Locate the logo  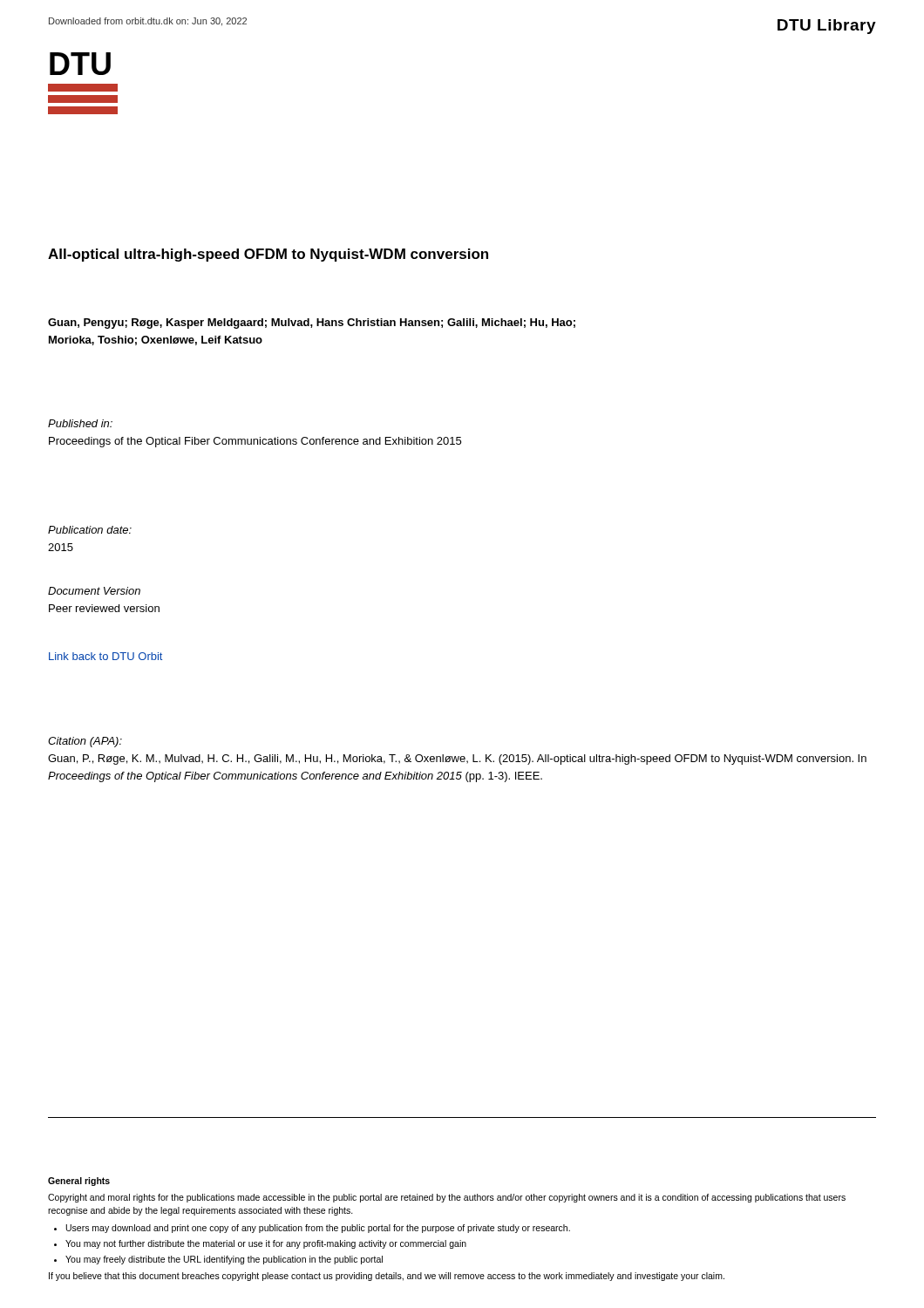tap(87, 80)
